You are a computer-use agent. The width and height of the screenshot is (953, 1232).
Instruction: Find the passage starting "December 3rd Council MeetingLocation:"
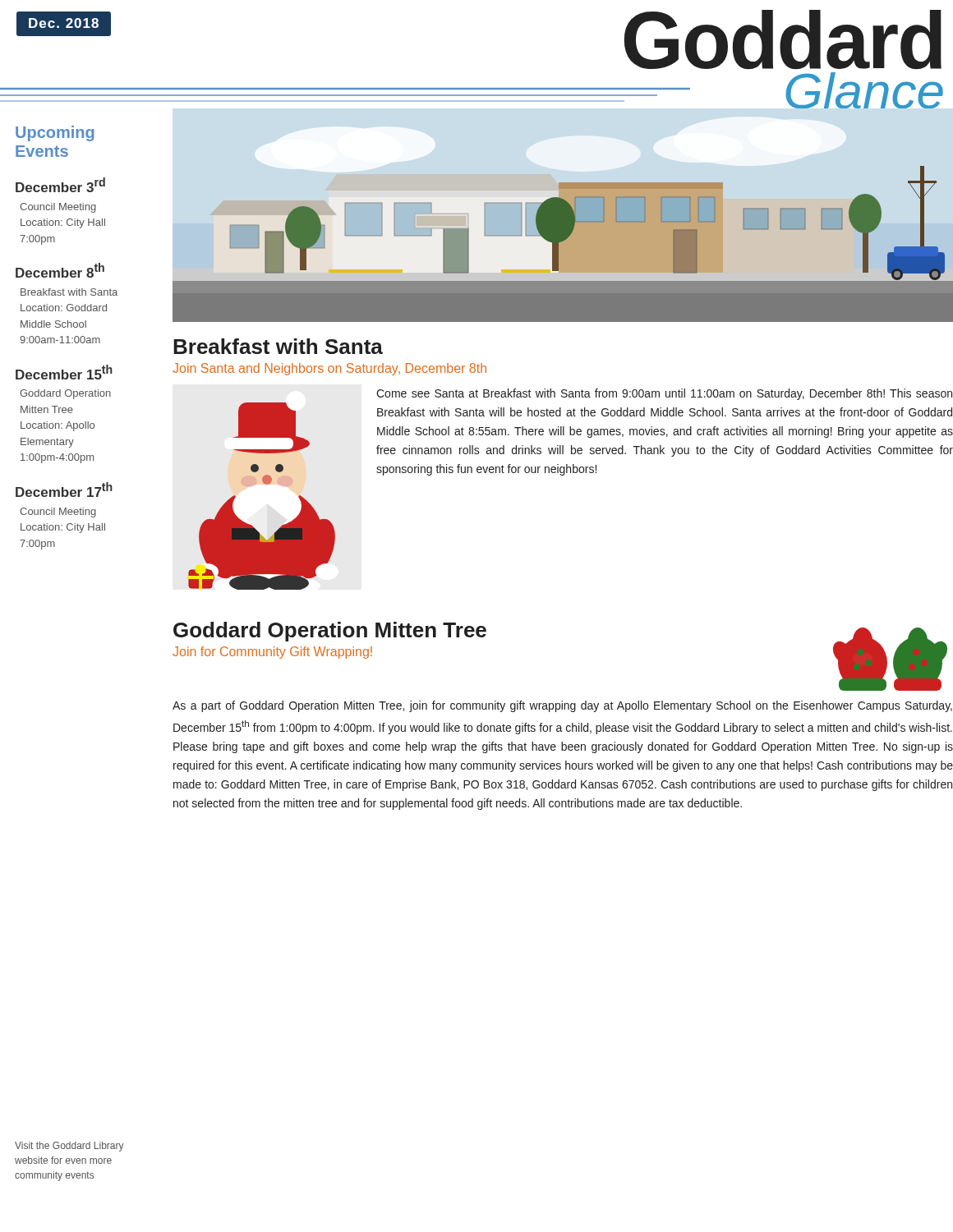click(80, 211)
